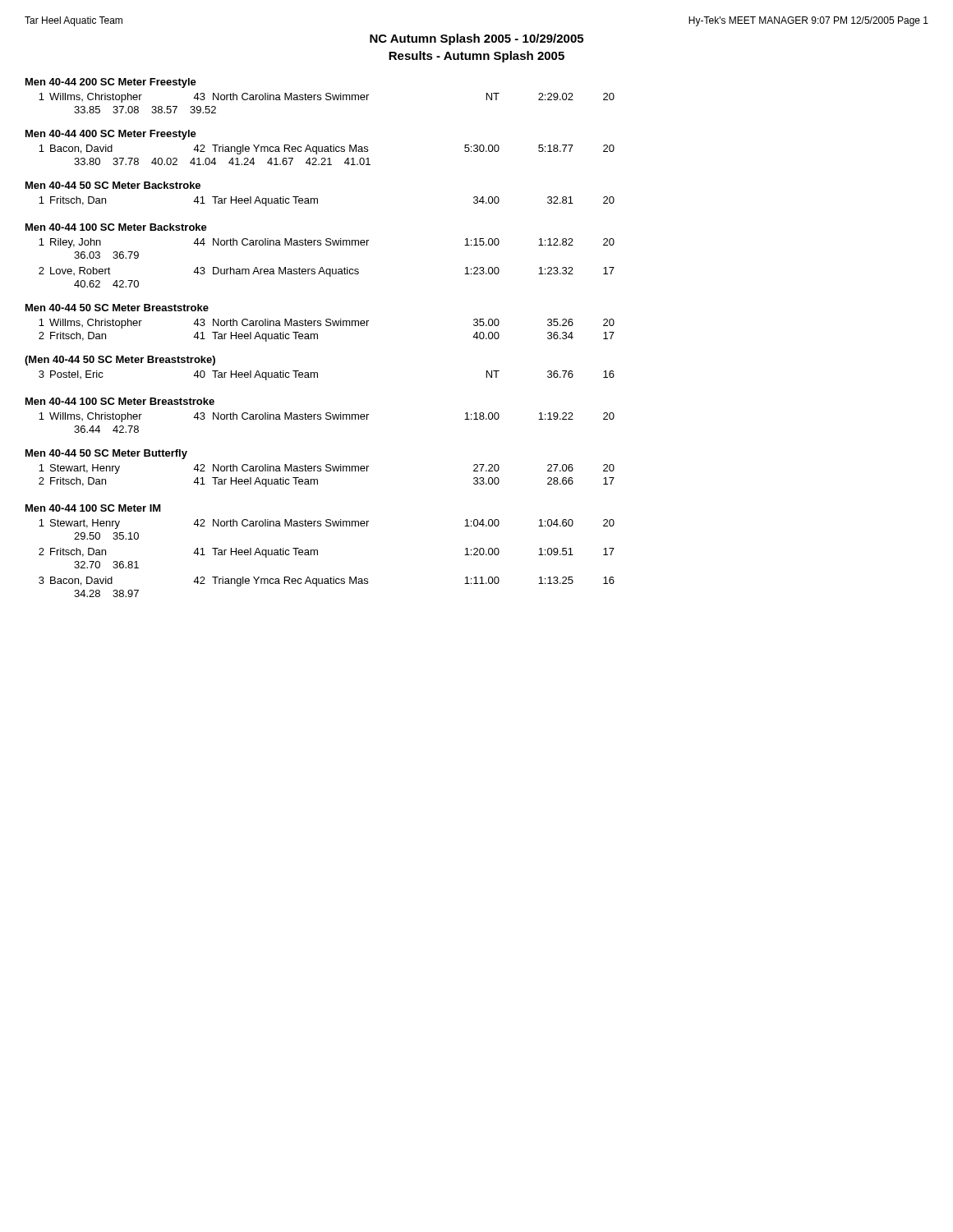Locate the text "44 42.78"

pos(107,429)
